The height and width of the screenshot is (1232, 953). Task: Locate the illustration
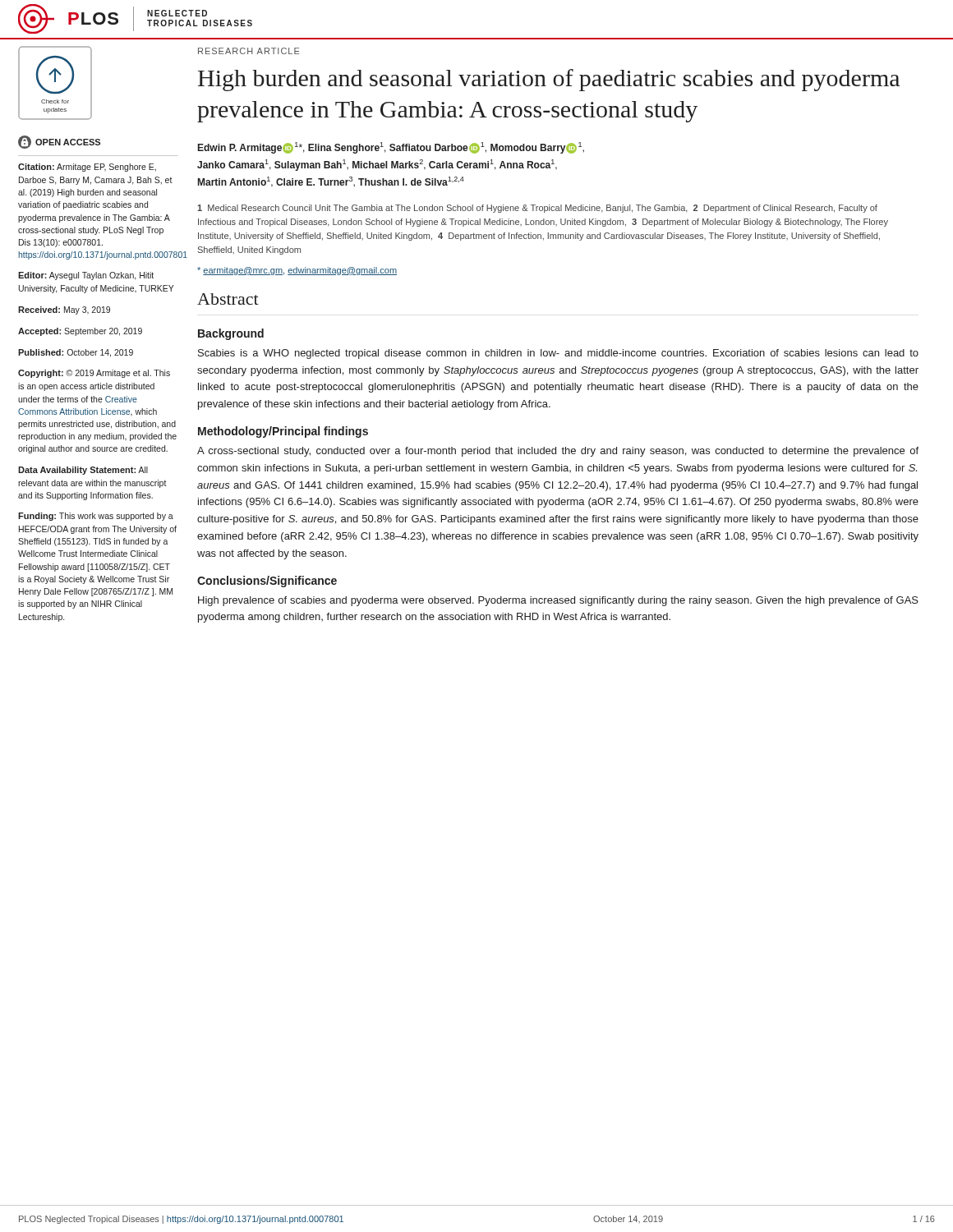click(x=98, y=84)
